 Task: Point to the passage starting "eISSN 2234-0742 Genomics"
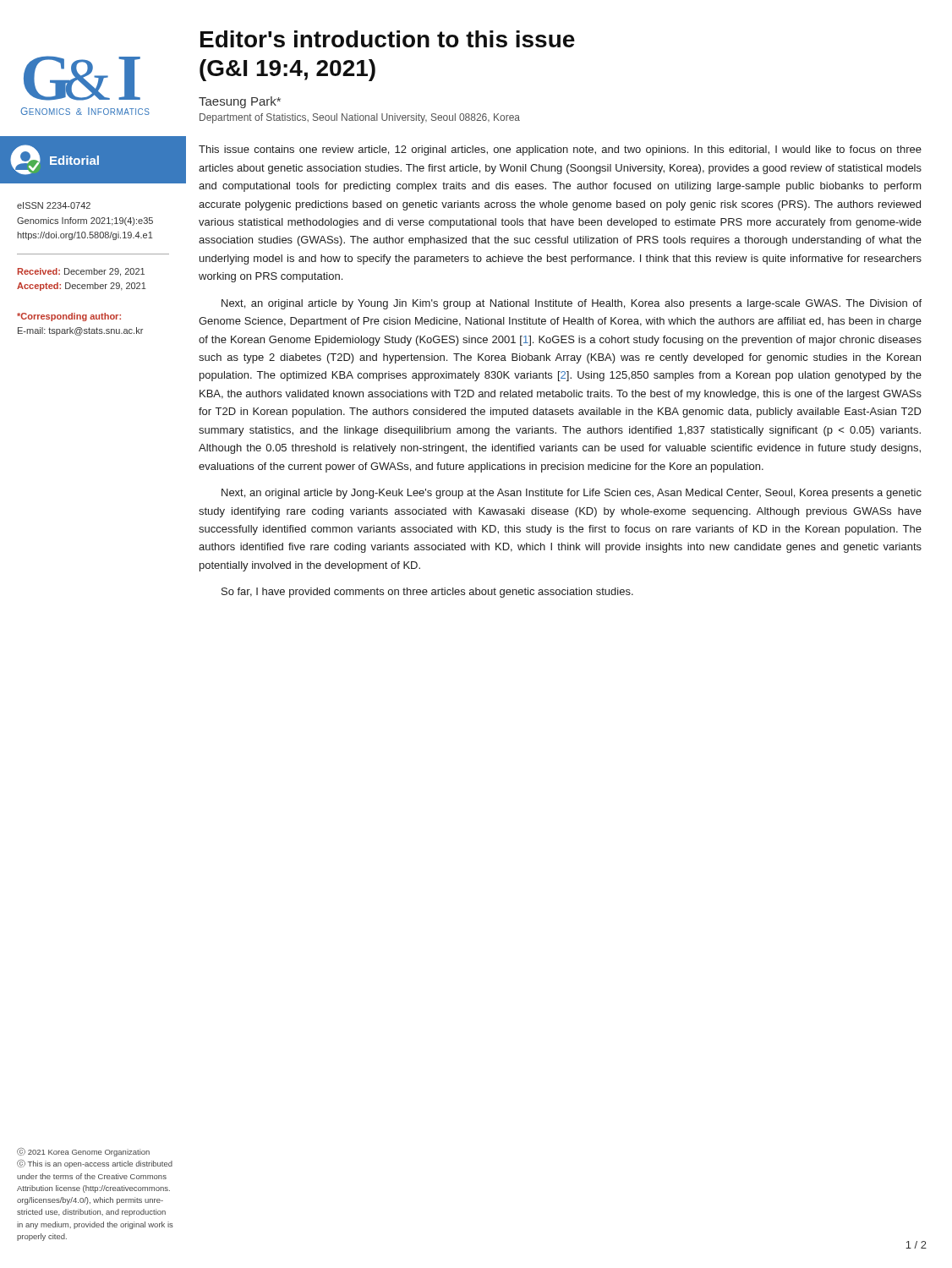point(93,268)
